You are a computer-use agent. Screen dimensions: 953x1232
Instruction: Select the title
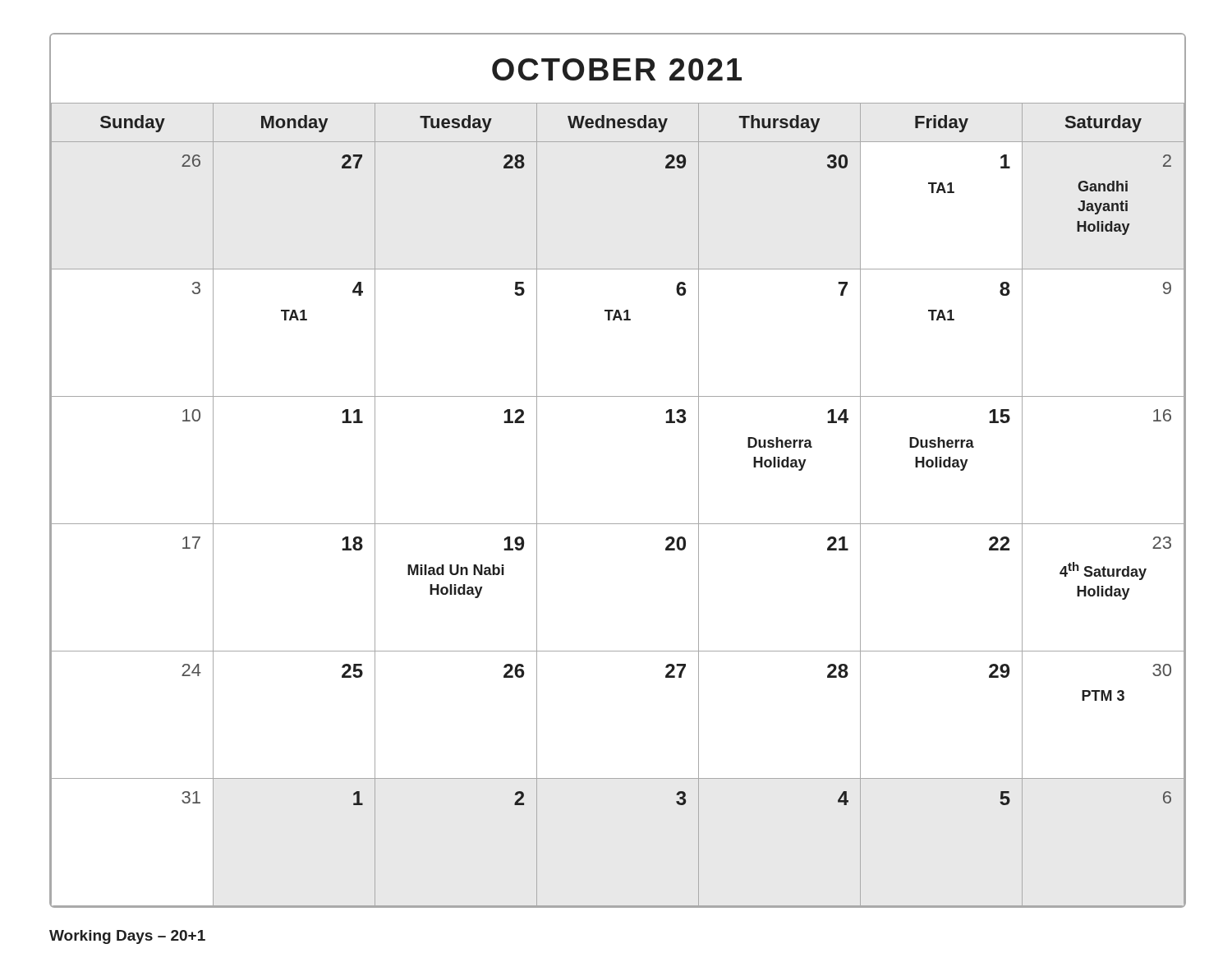(618, 70)
